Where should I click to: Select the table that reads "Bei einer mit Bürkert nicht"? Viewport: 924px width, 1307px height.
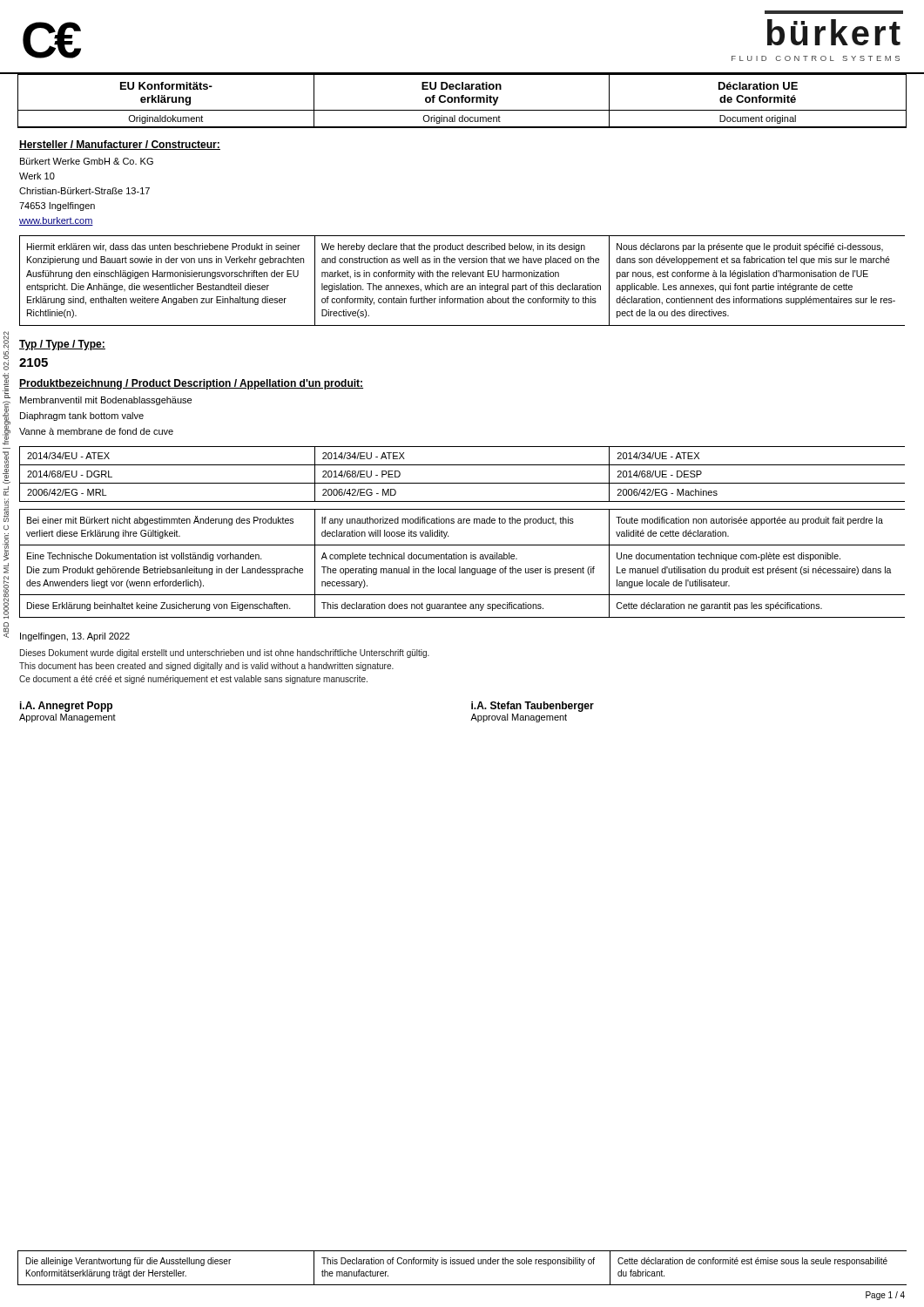click(x=462, y=563)
